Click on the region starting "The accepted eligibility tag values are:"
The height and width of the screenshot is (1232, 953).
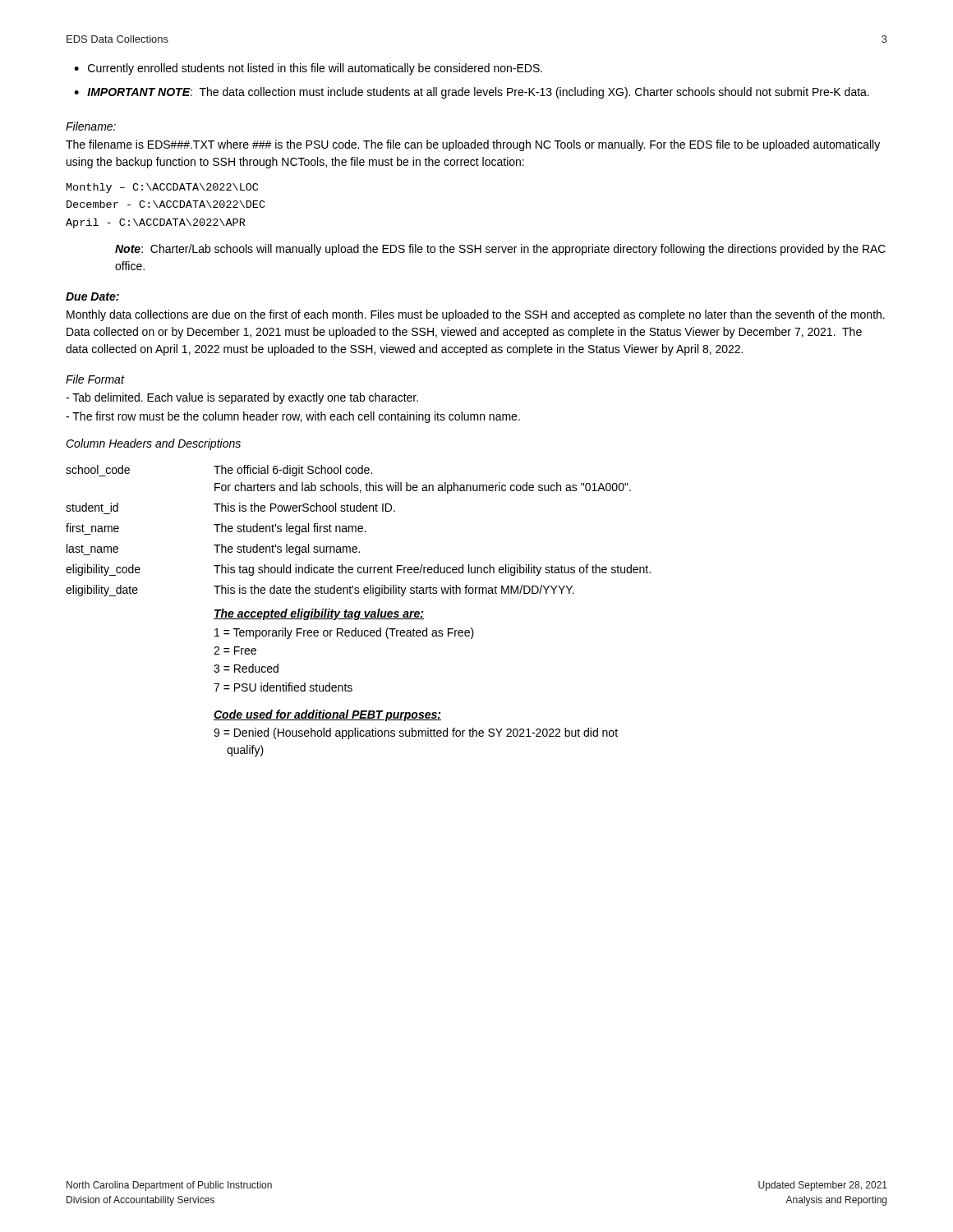point(319,614)
